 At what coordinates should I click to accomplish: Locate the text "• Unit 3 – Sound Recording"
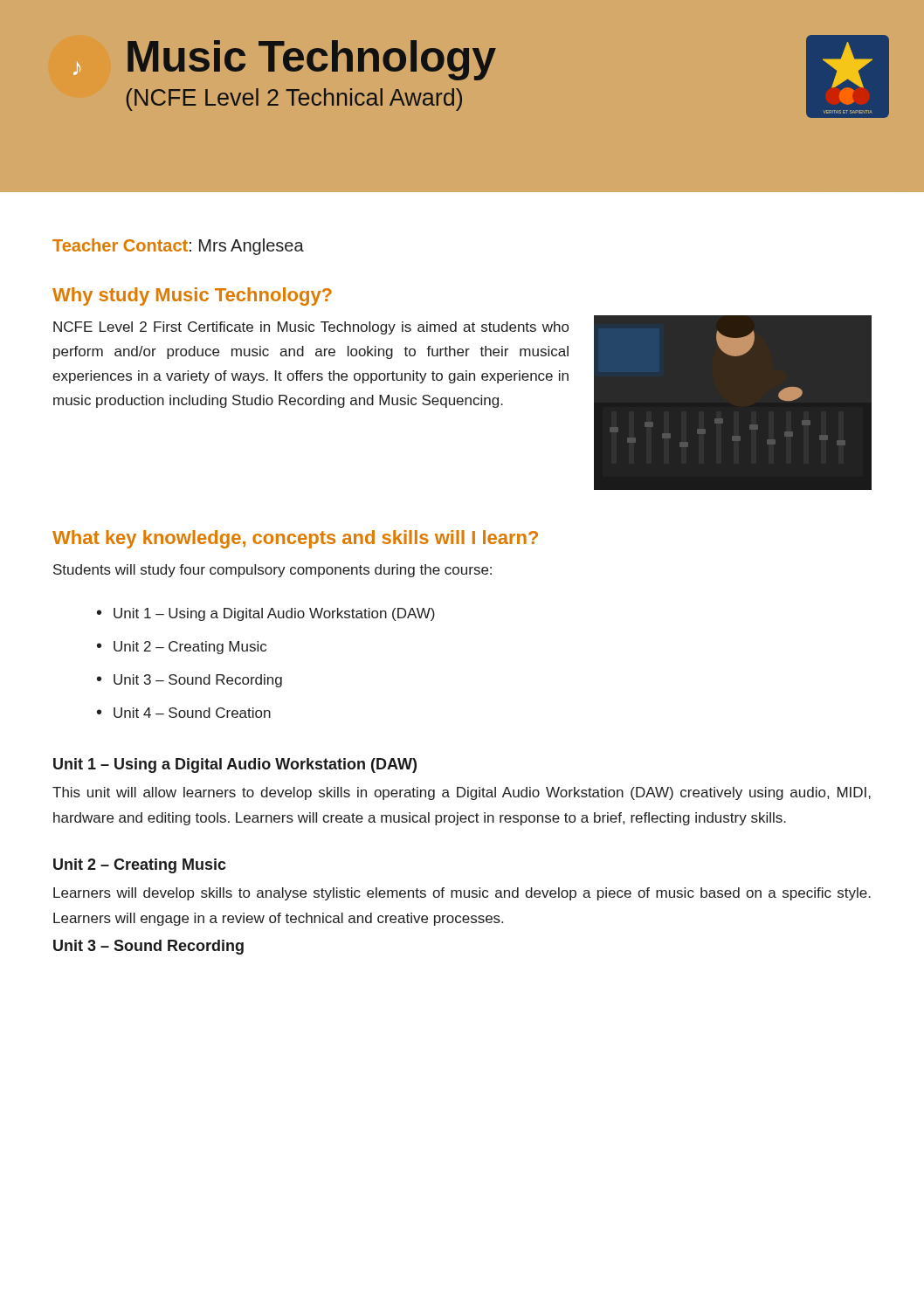[189, 679]
